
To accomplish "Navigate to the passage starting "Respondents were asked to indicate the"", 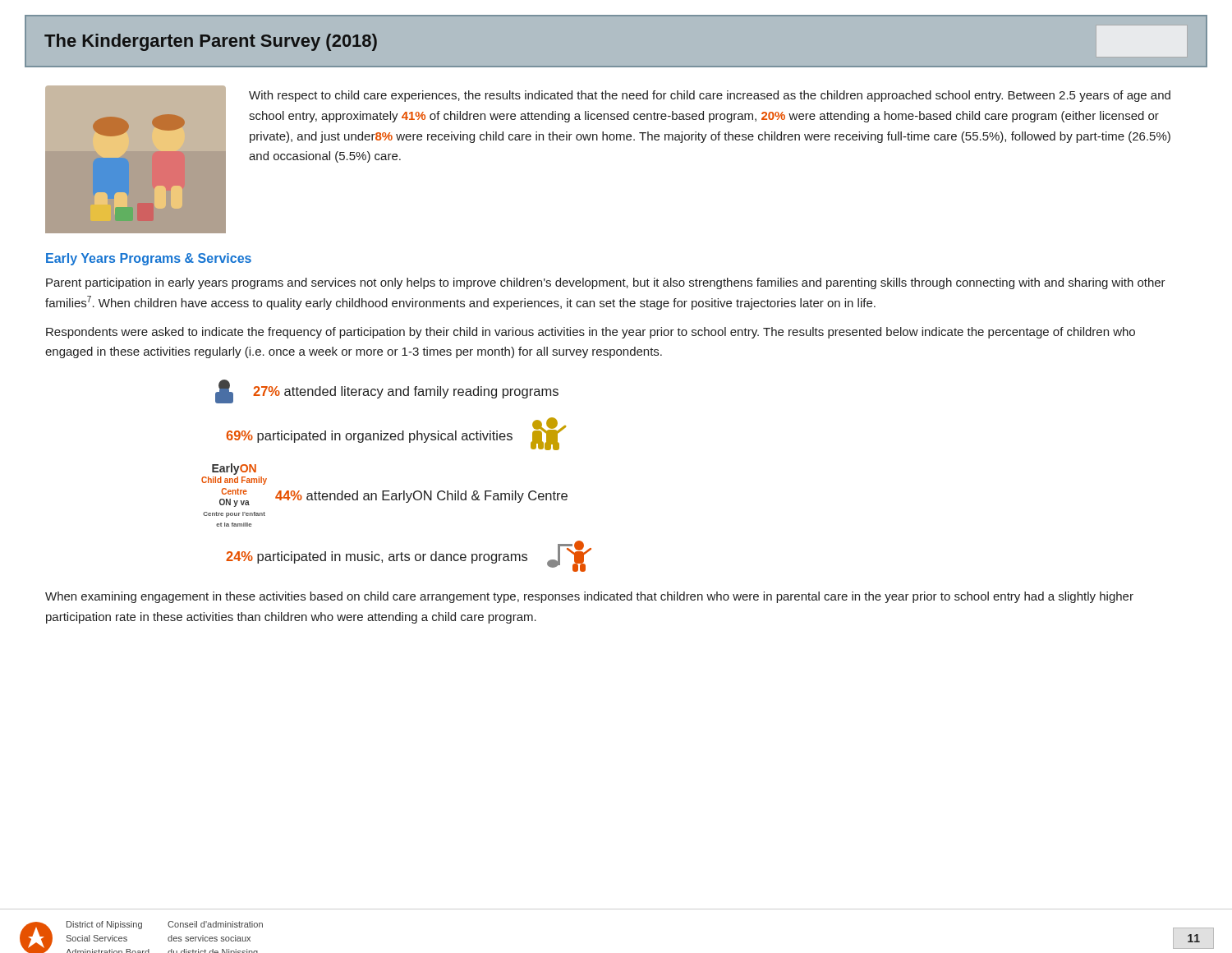I will click(590, 341).
